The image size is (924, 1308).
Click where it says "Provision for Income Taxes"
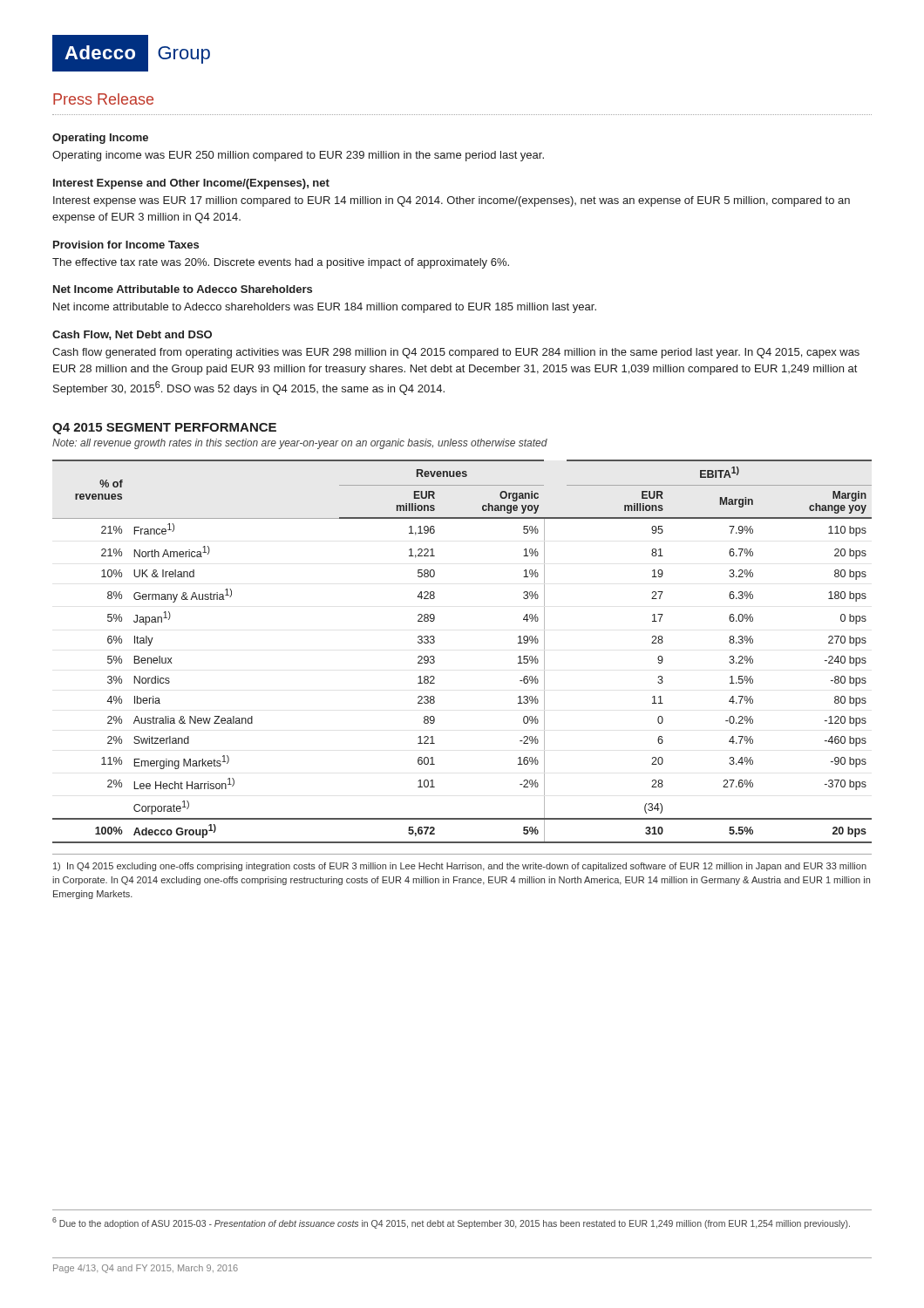point(126,244)
